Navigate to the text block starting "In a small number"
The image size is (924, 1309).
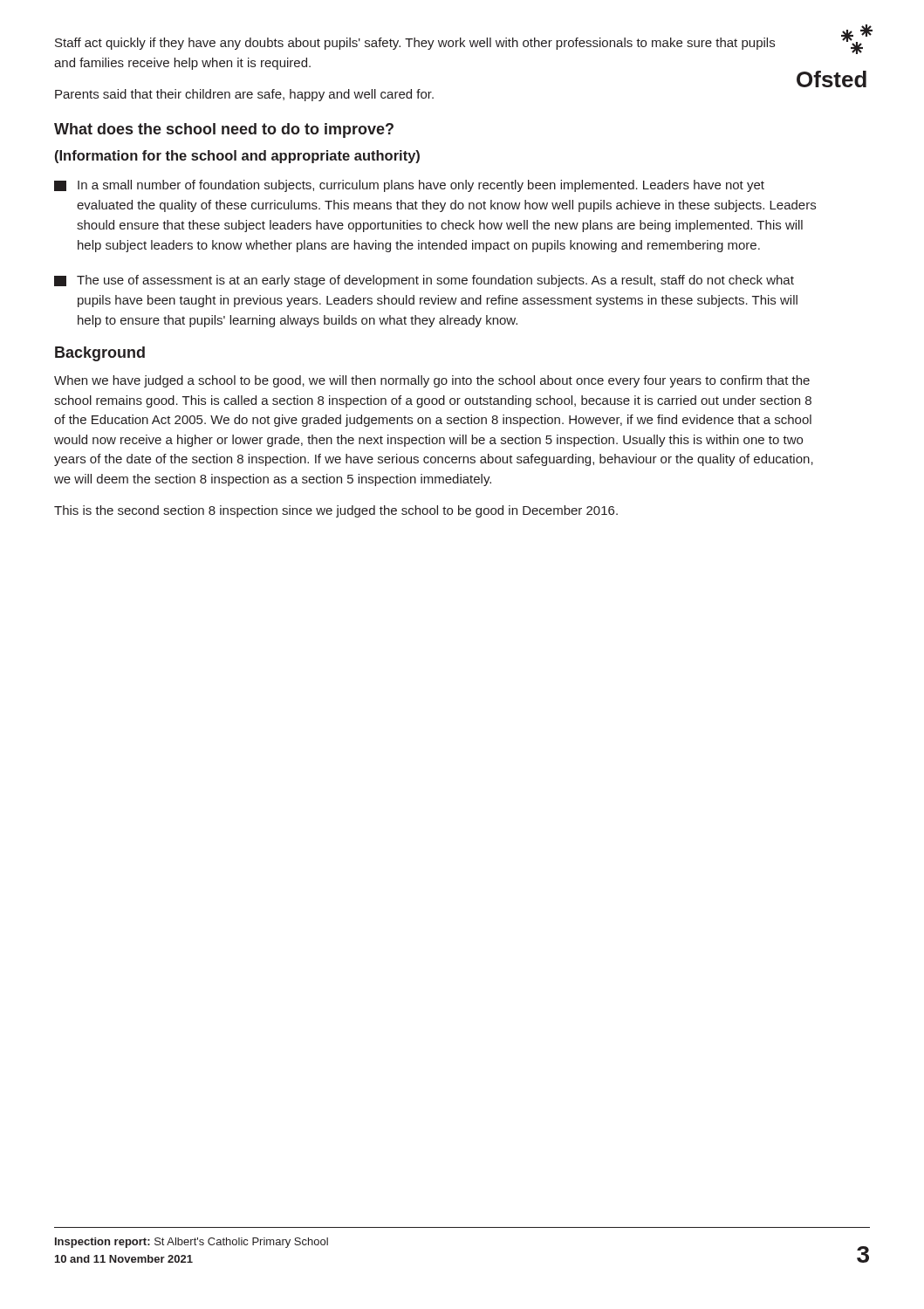pyautogui.click(x=438, y=215)
